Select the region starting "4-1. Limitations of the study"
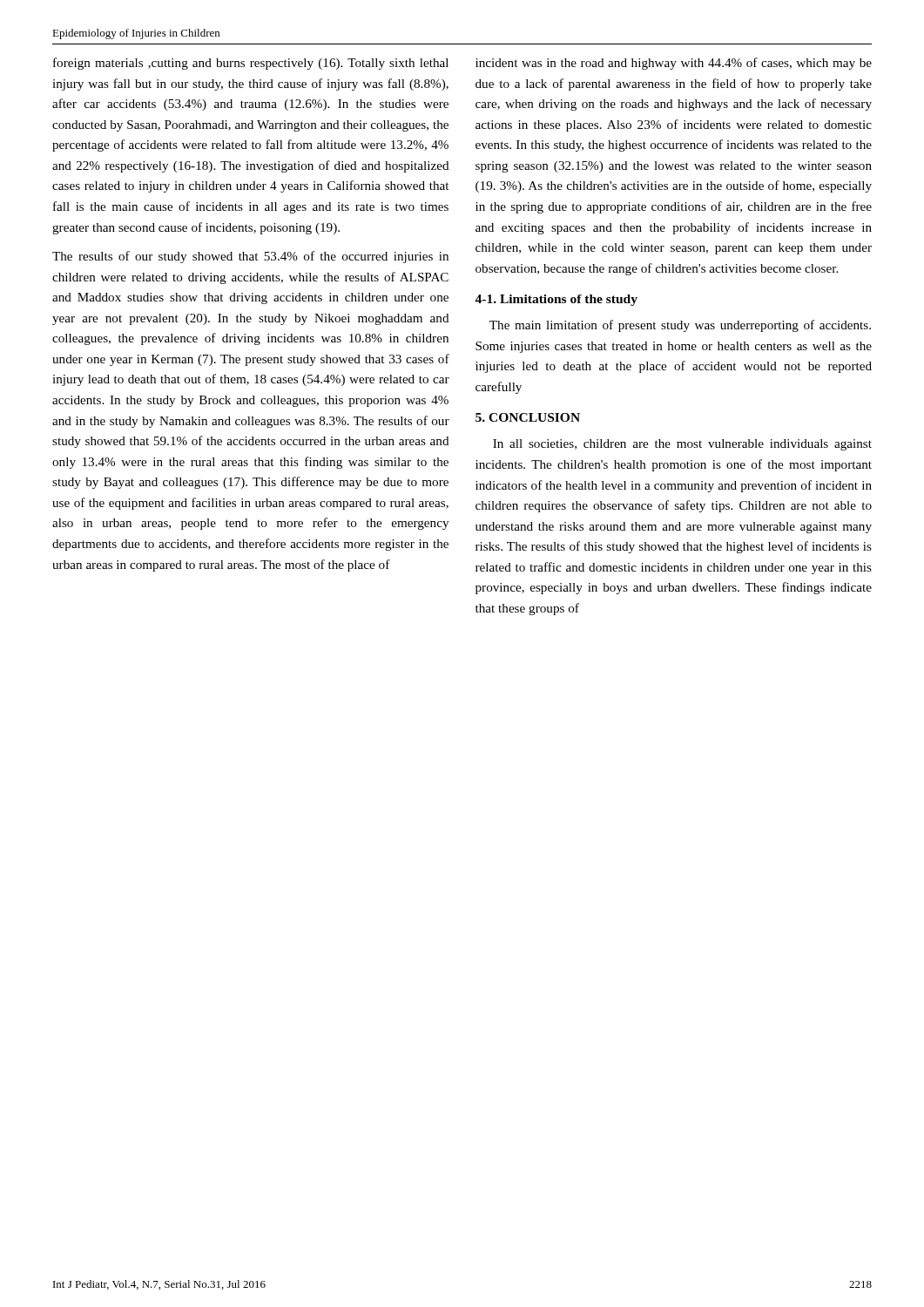The height and width of the screenshot is (1307, 924). click(x=556, y=299)
